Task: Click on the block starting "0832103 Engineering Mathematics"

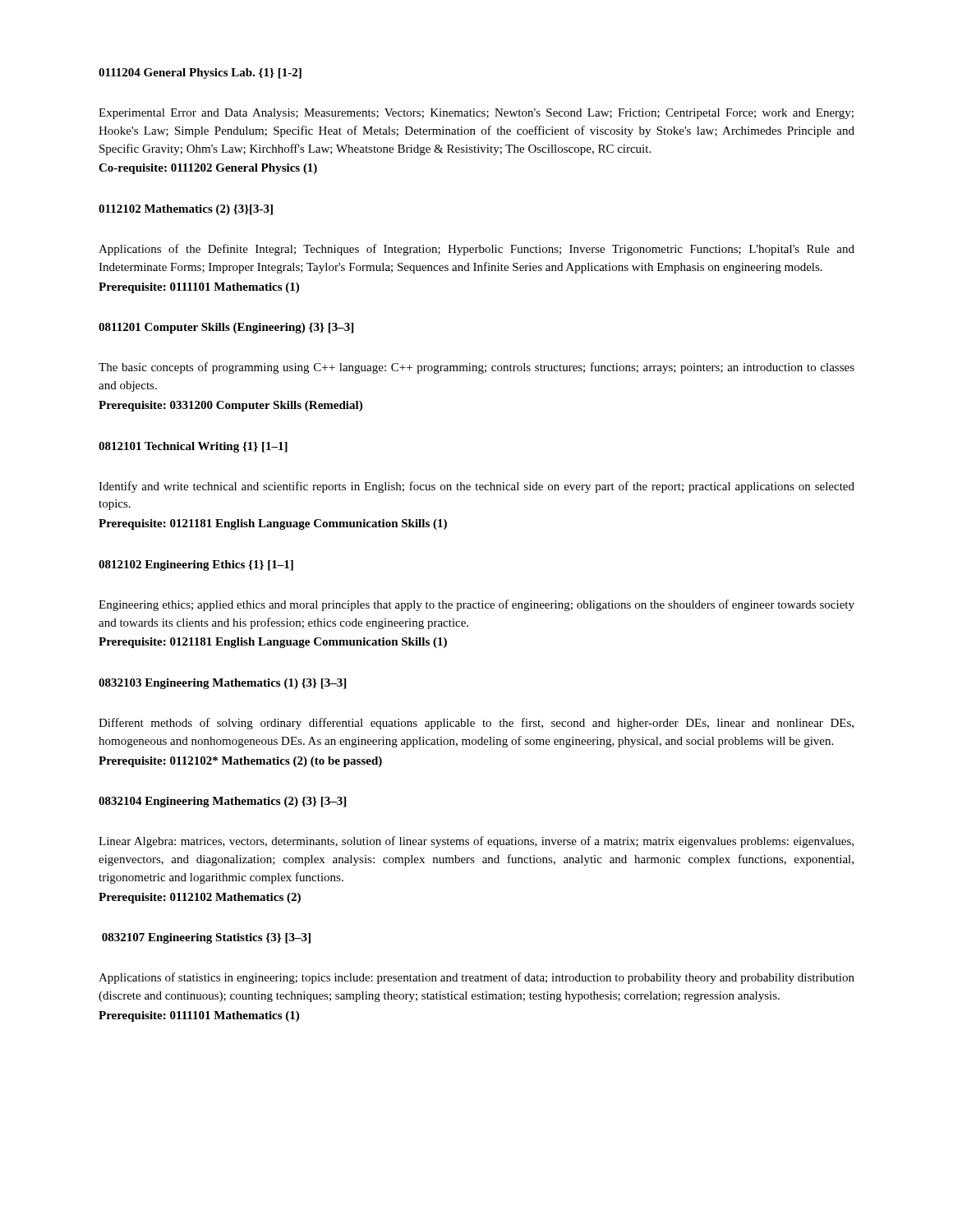Action: tap(222, 684)
